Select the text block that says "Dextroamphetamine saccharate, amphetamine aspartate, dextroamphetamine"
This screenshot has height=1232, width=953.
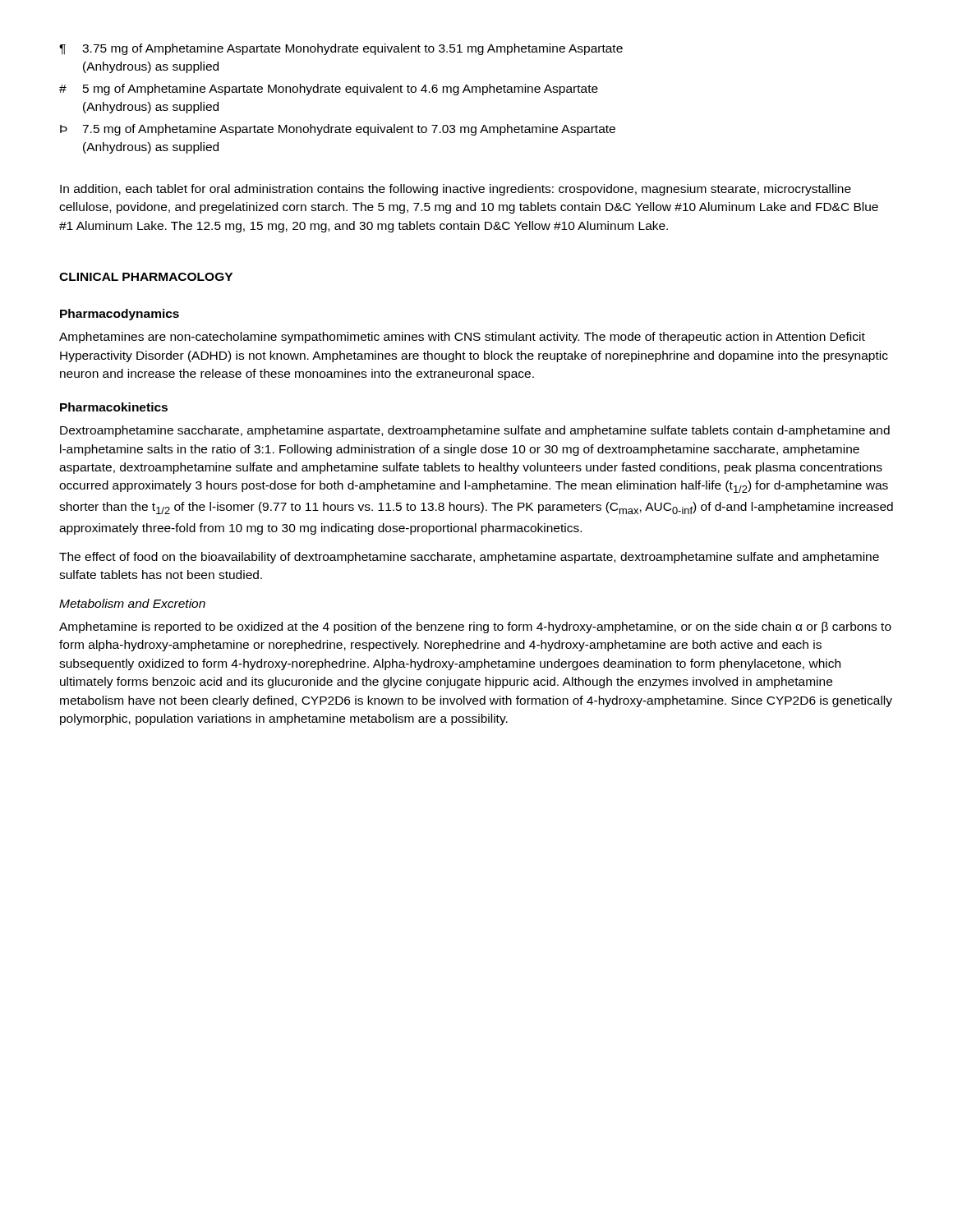tap(476, 479)
